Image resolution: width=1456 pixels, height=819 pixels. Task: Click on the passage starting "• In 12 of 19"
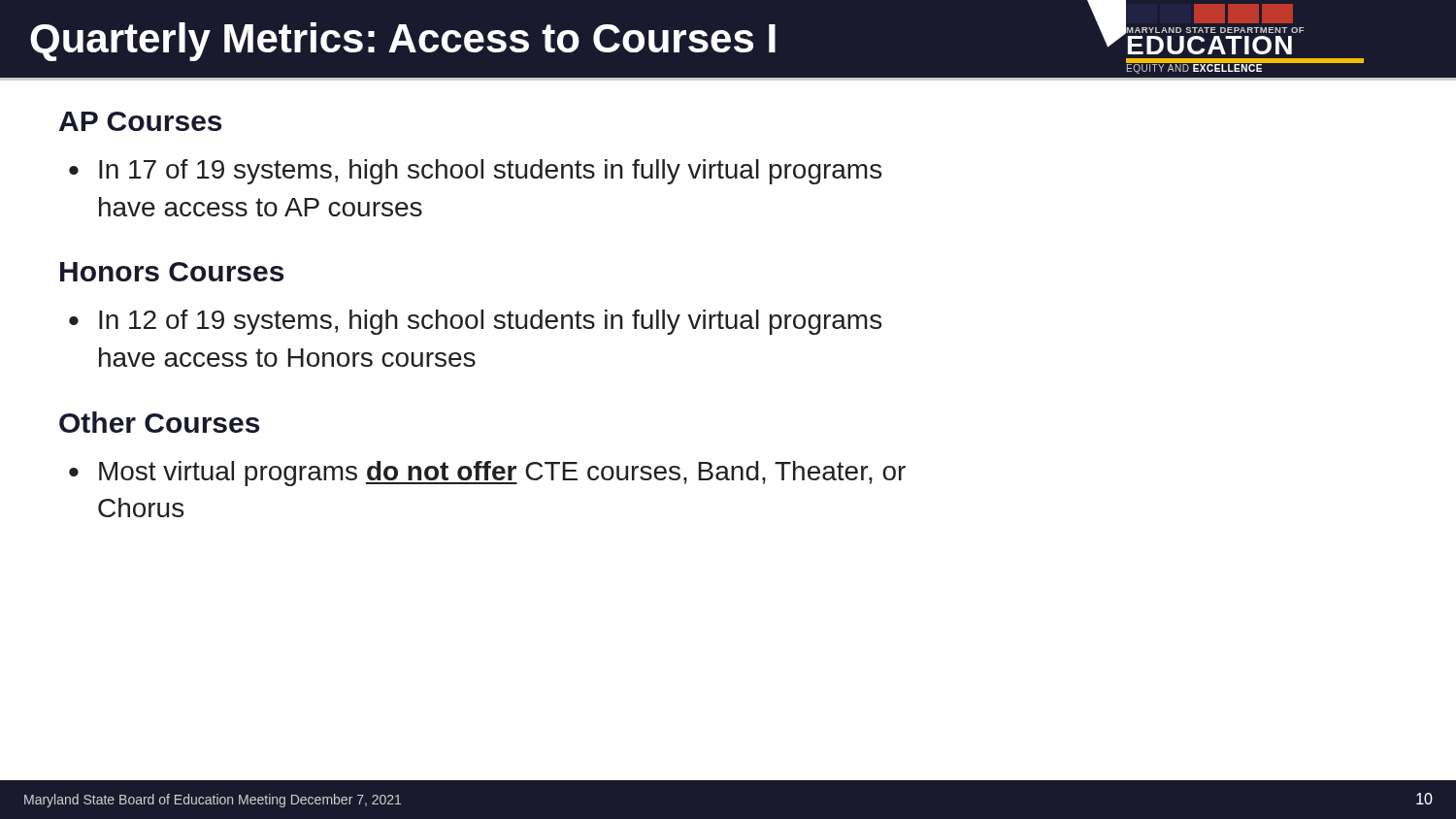[x=475, y=340]
